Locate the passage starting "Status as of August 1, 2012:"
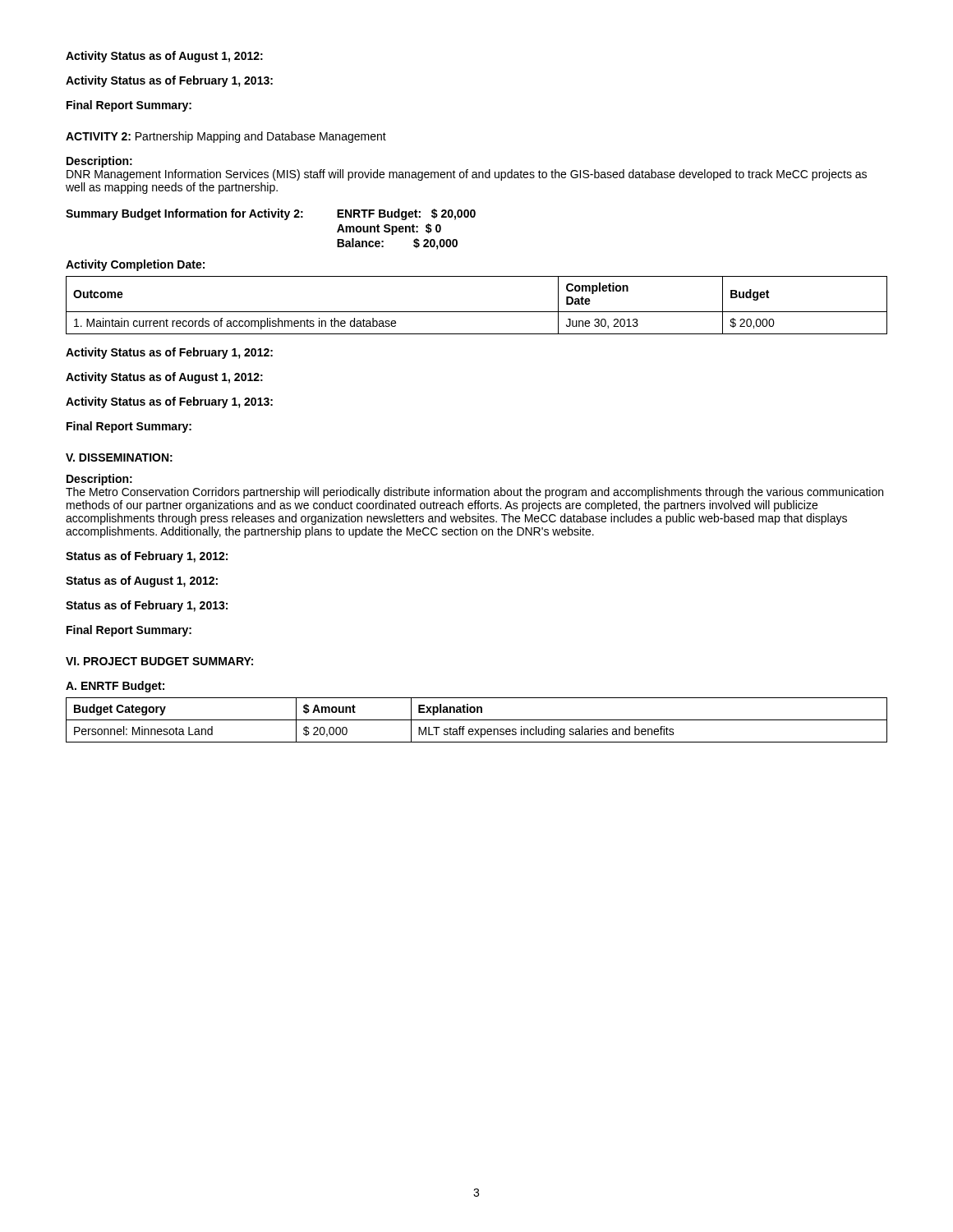The image size is (953, 1232). pos(142,581)
